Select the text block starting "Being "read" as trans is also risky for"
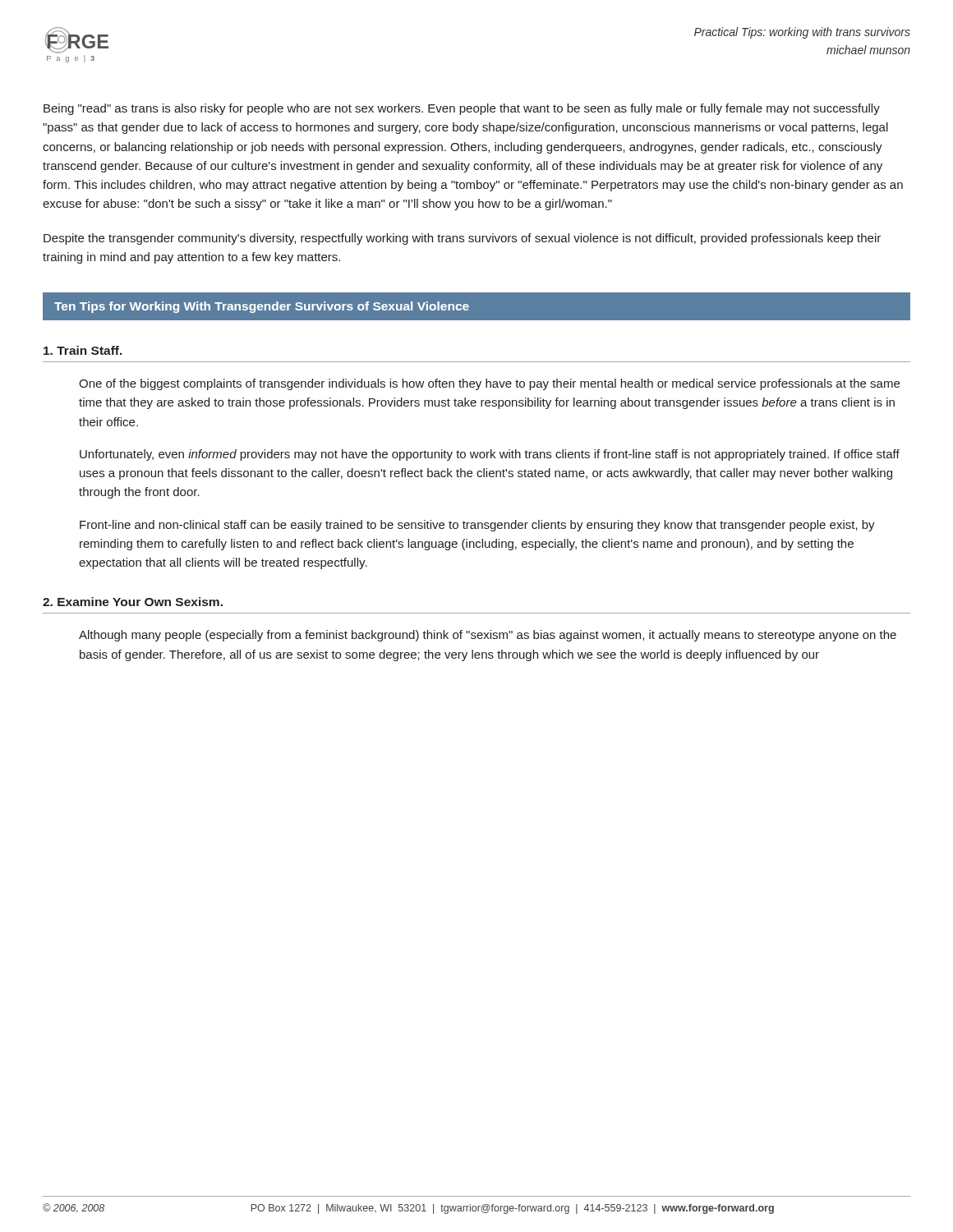The width and height of the screenshot is (953, 1232). click(473, 156)
